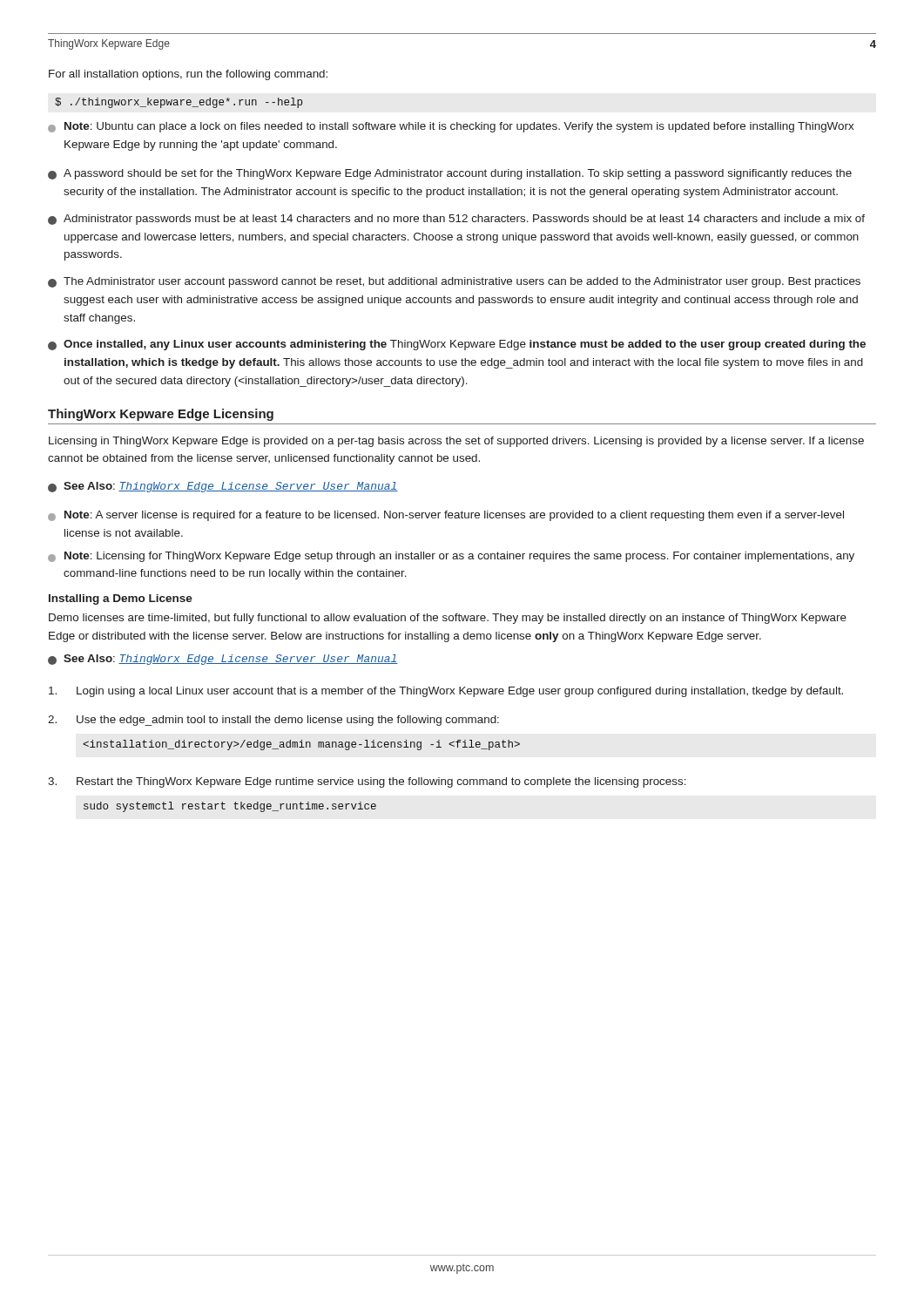
Task: Find the region starting "Licensing in ThingWorx"
Action: 456,449
